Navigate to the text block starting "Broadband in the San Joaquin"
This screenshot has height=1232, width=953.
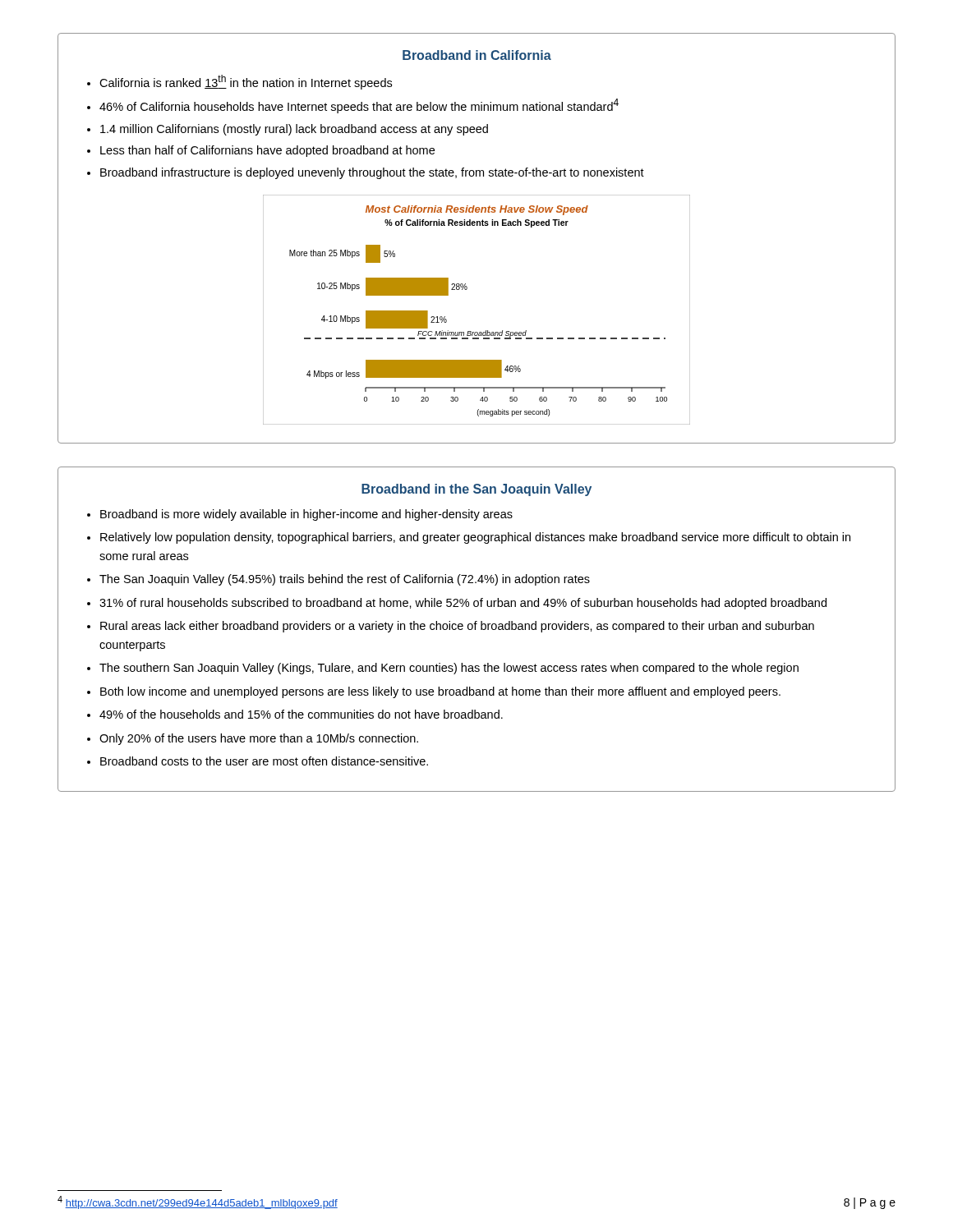click(x=476, y=489)
